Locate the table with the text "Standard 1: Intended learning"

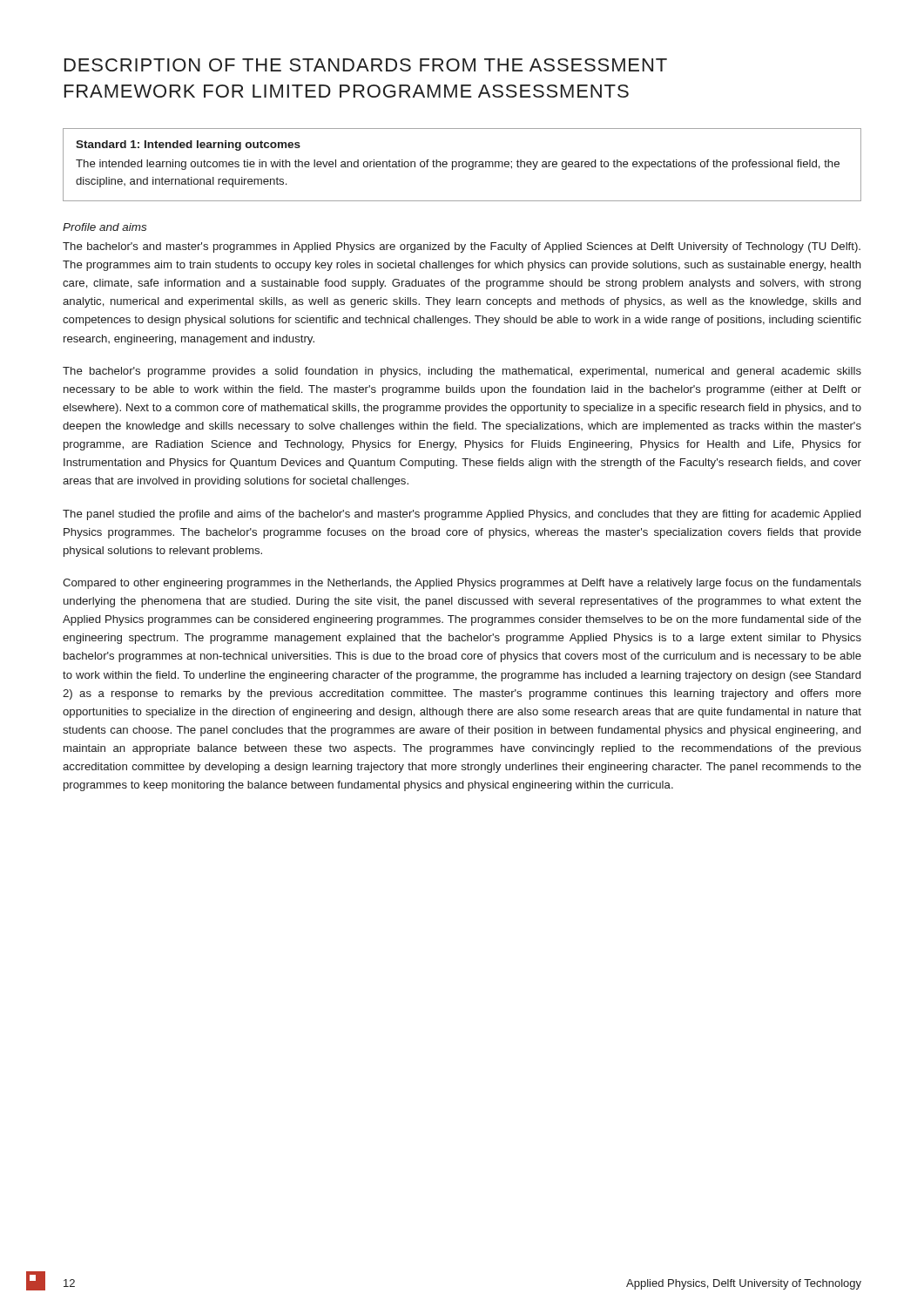(462, 165)
